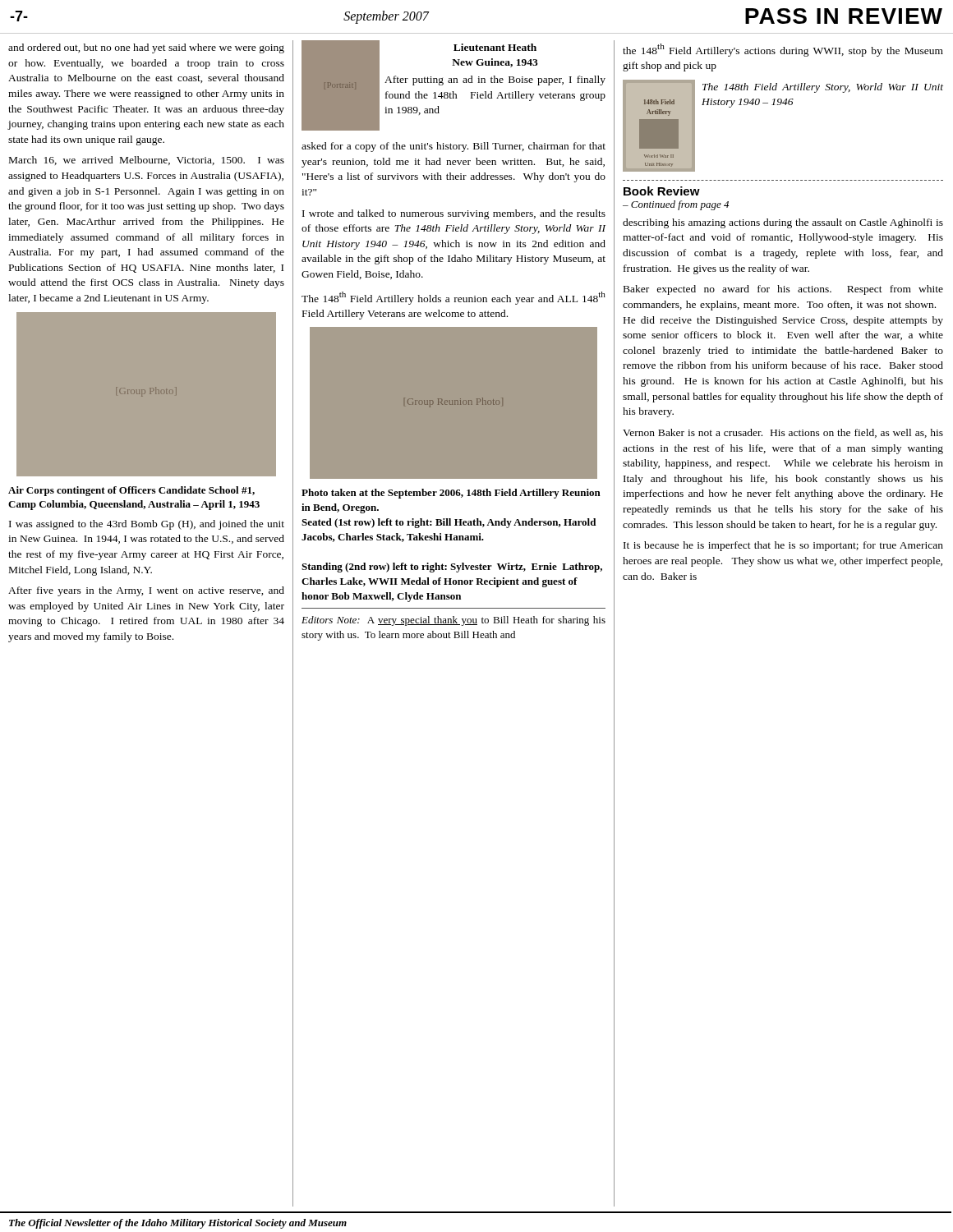Screen dimensions: 1232x953
Task: Navigate to the text block starting "Lieutenant HeathNew Guinea, 1943"
Action: click(x=495, y=54)
